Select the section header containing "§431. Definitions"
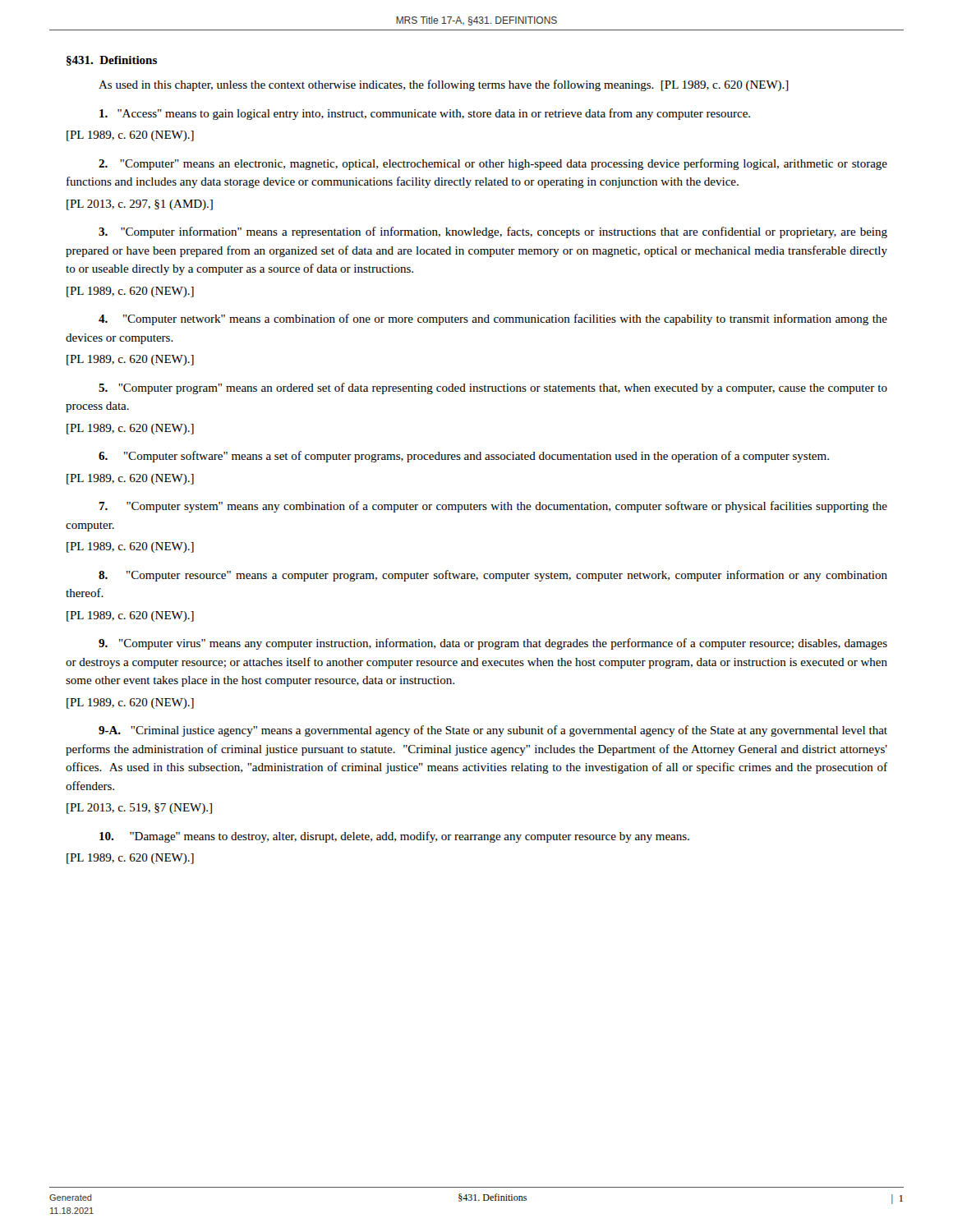This screenshot has height=1232, width=953. pos(111,60)
